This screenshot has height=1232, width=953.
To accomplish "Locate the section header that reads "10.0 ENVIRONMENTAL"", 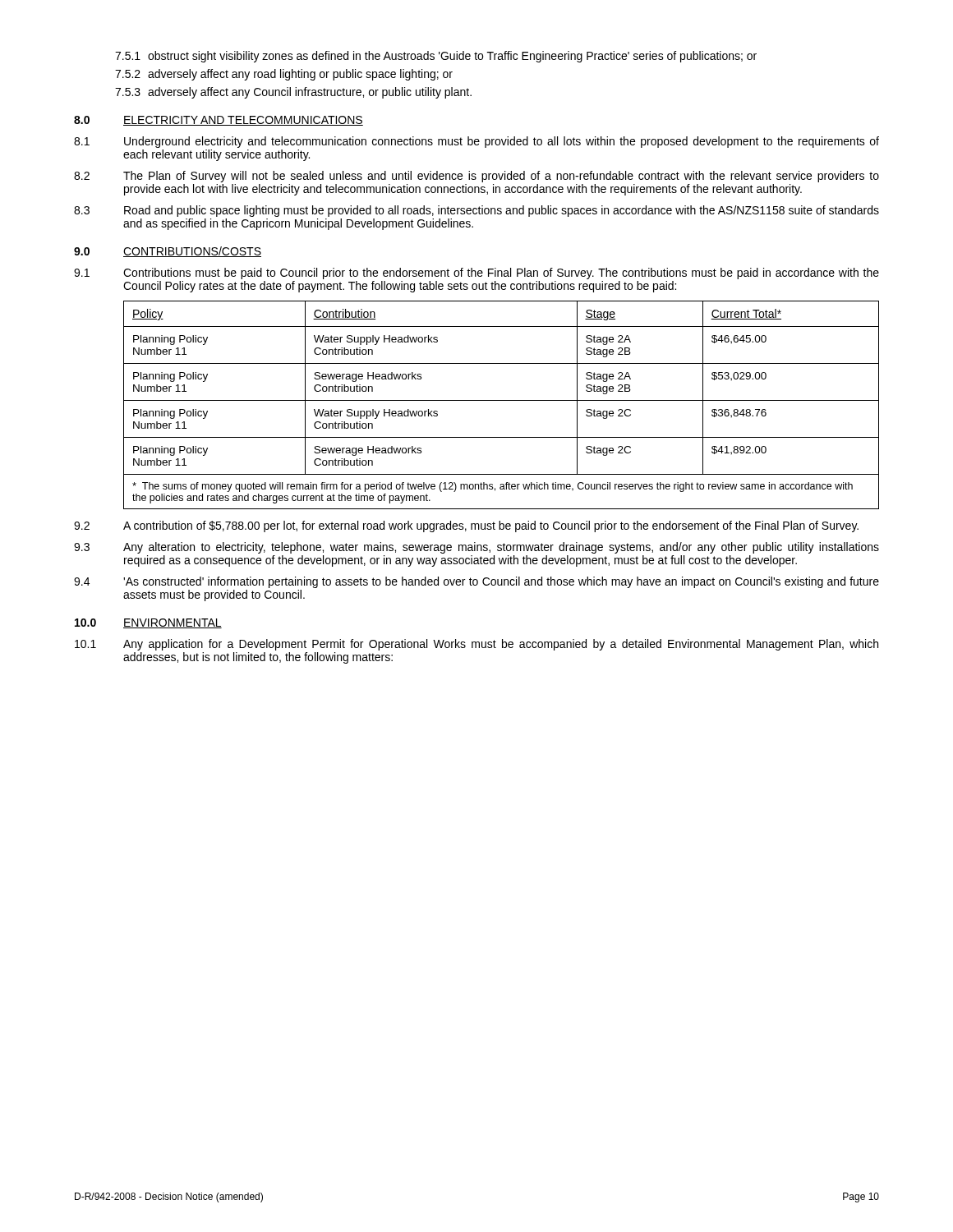I will pyautogui.click(x=148, y=623).
